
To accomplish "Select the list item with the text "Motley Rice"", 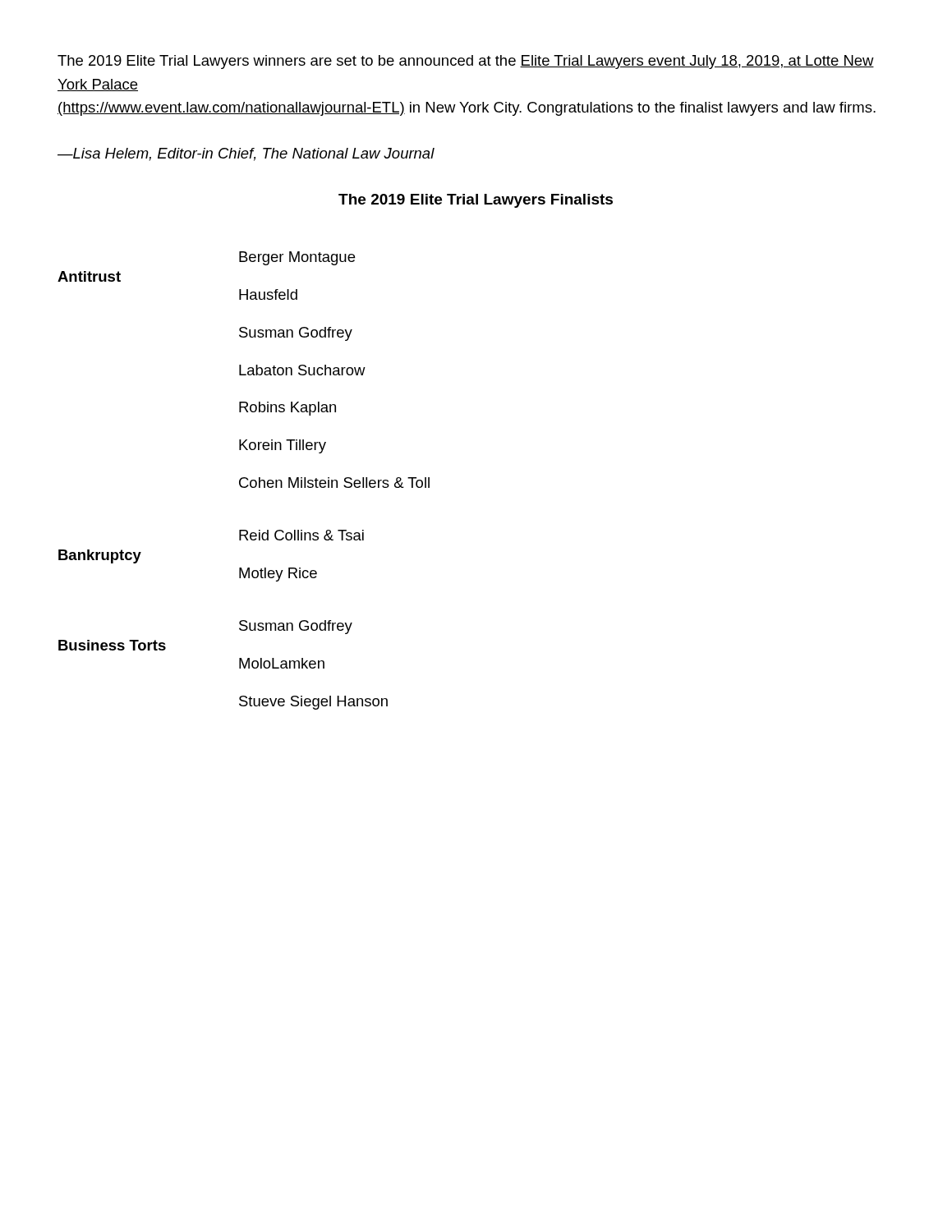I will tap(278, 573).
